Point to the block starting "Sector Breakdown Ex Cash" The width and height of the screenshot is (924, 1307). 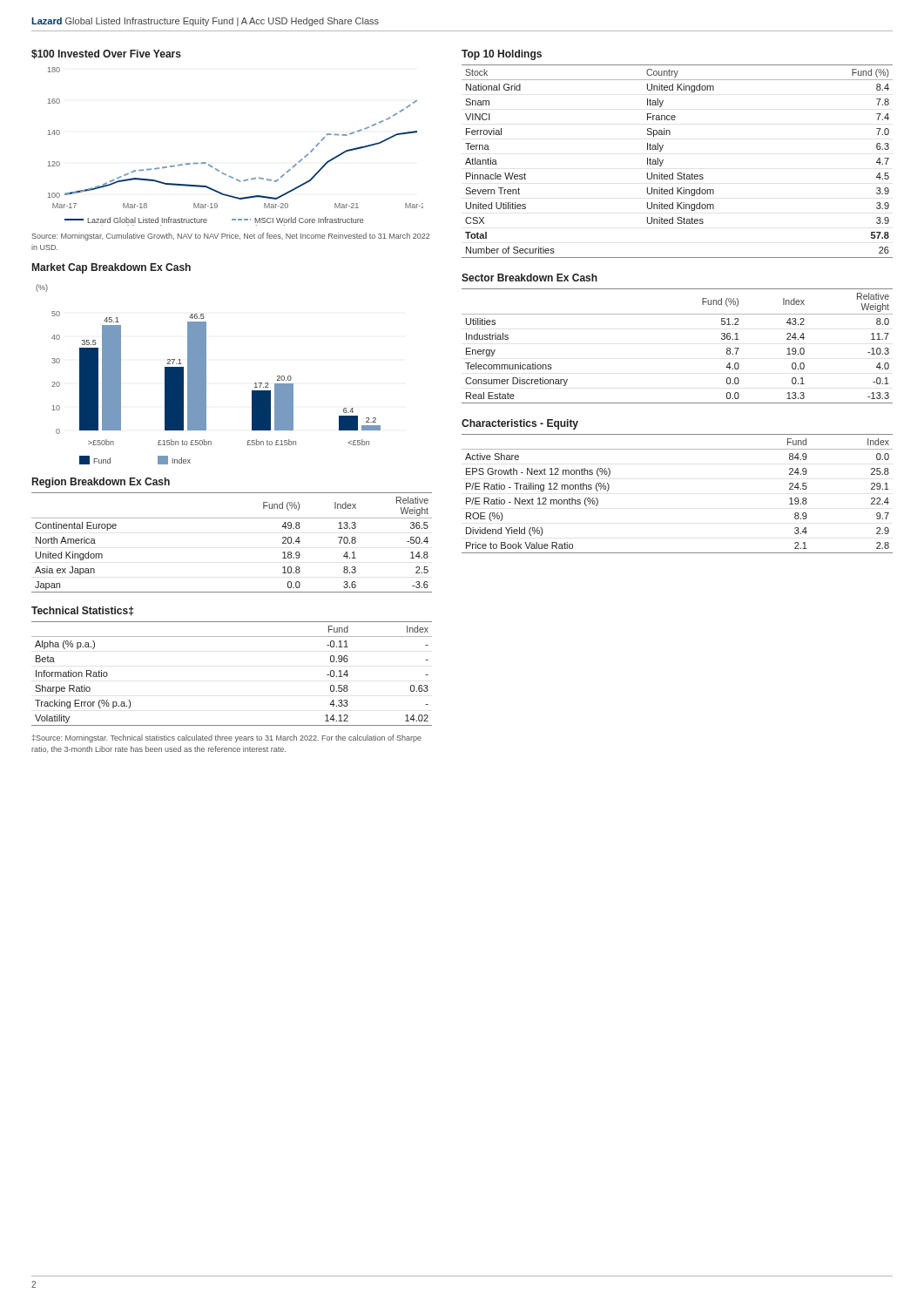tap(529, 278)
